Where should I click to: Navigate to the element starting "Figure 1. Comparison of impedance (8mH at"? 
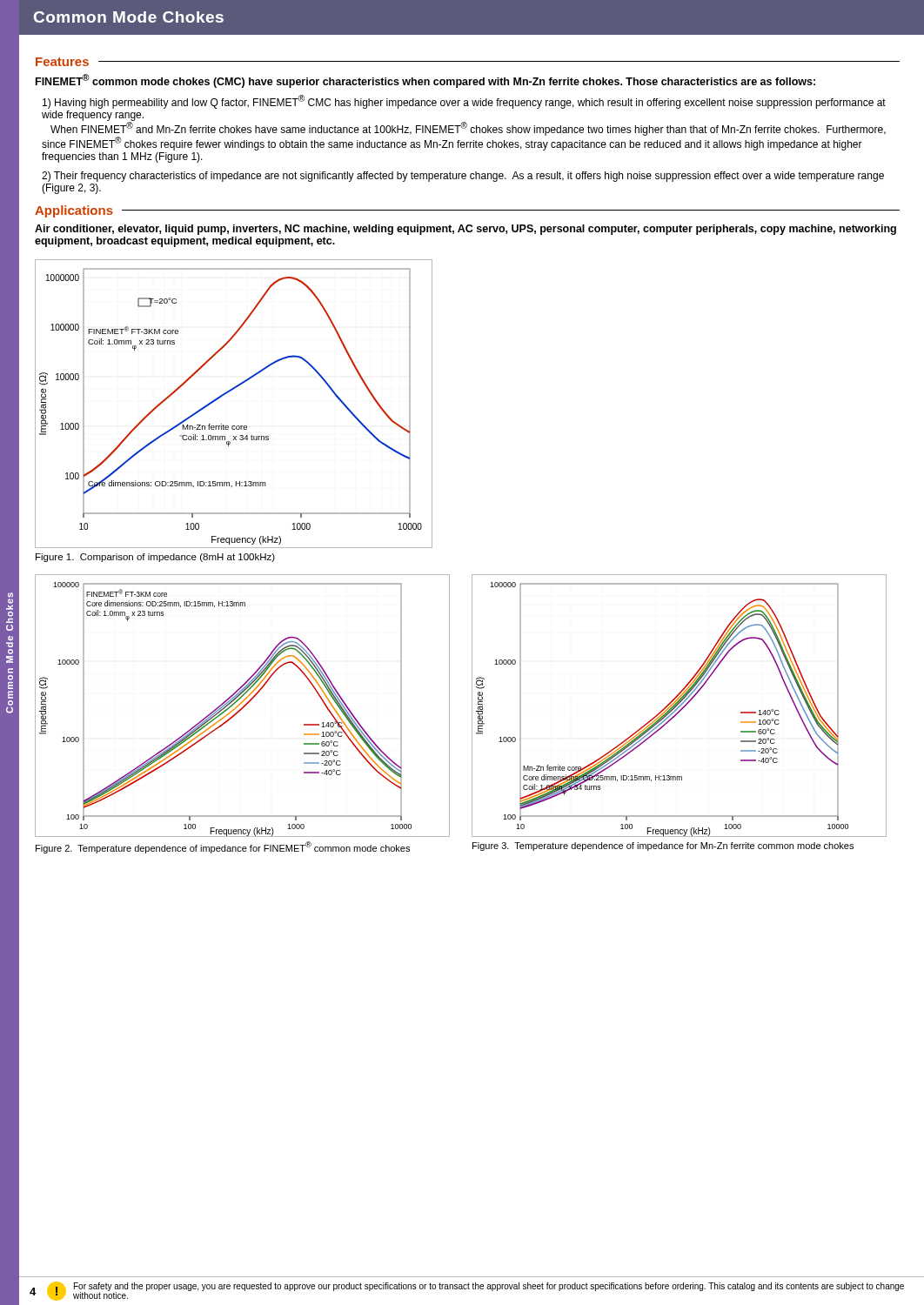[x=155, y=557]
